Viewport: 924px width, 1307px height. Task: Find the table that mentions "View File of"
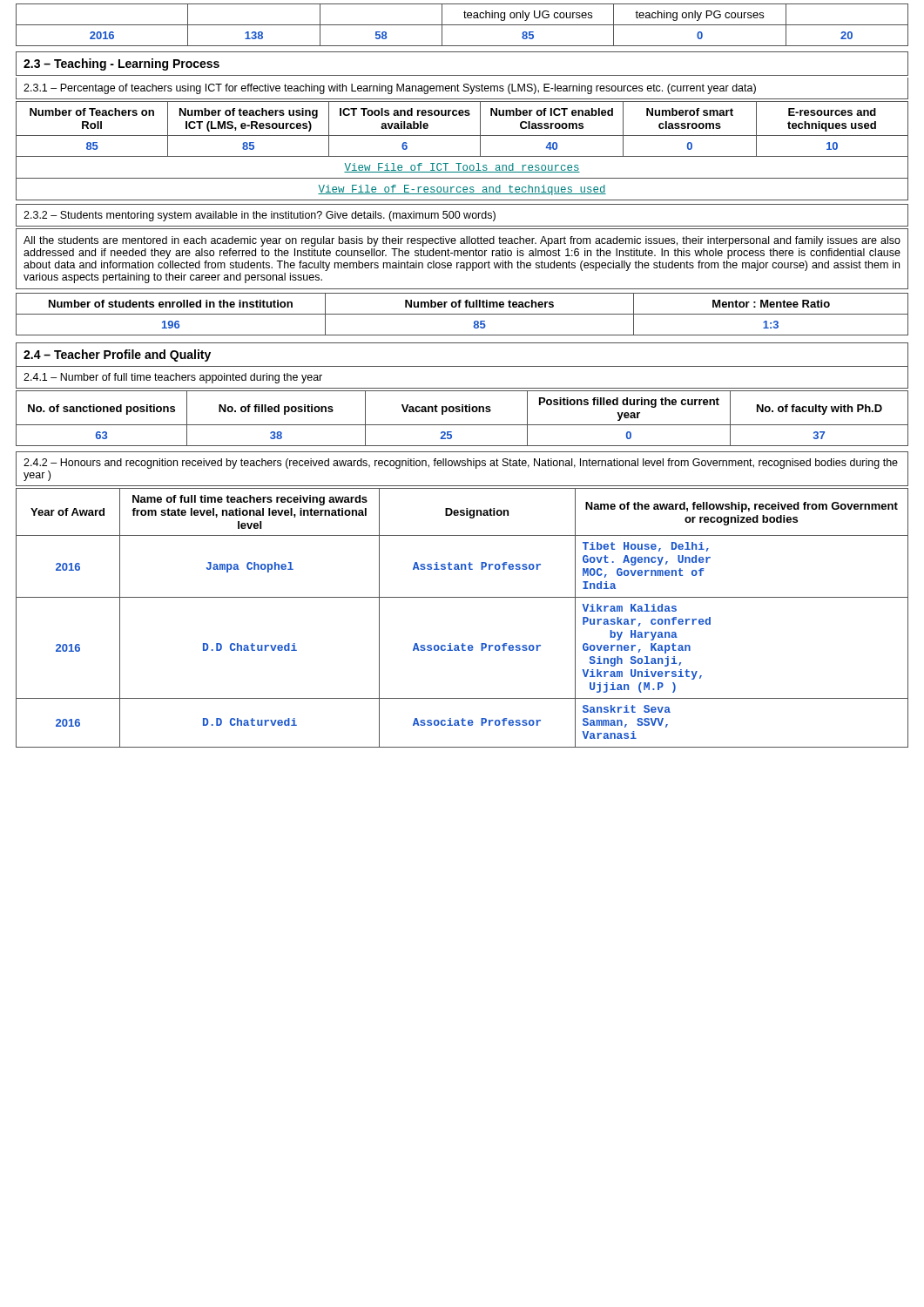tap(462, 151)
